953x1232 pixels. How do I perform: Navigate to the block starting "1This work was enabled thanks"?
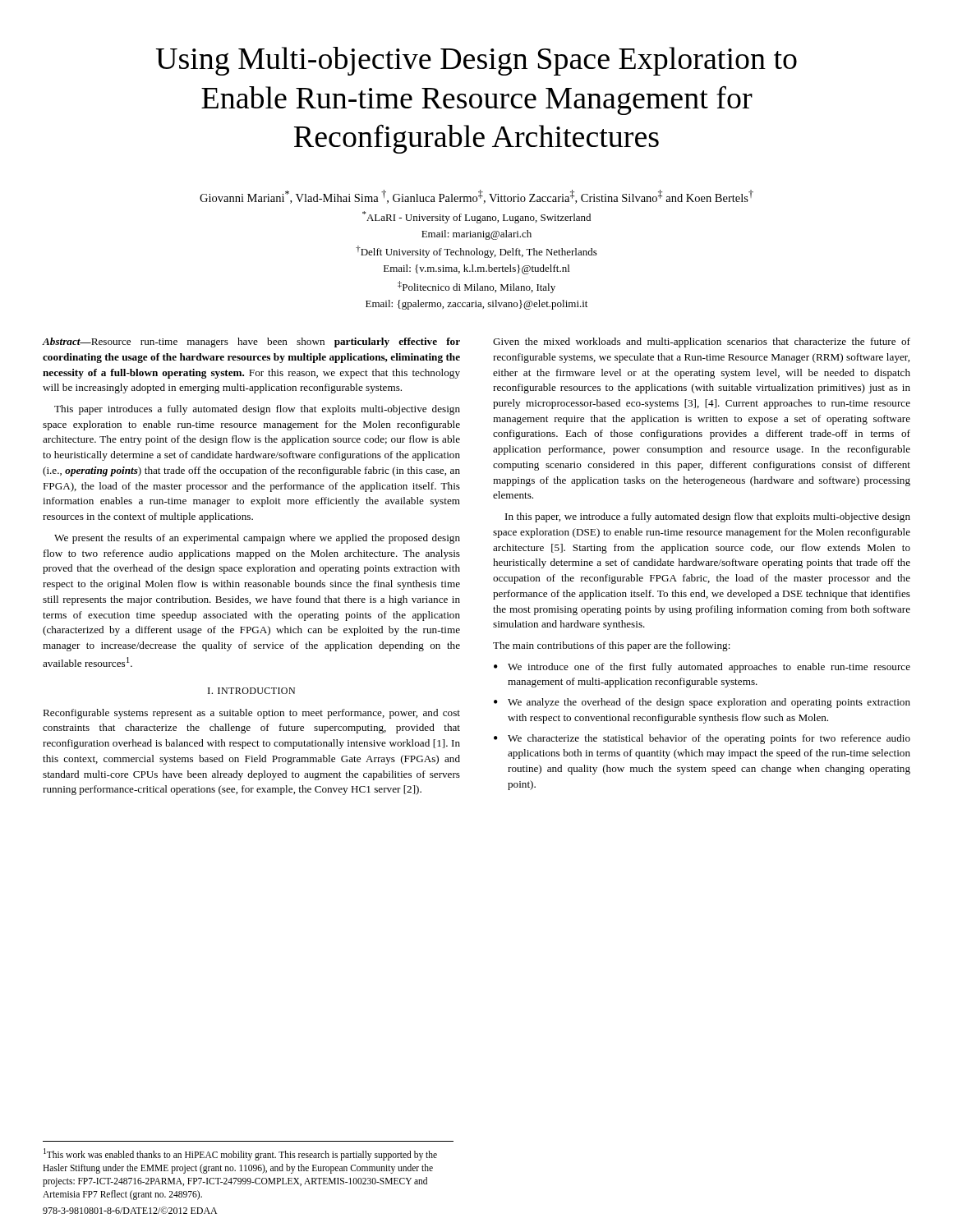coord(240,1173)
